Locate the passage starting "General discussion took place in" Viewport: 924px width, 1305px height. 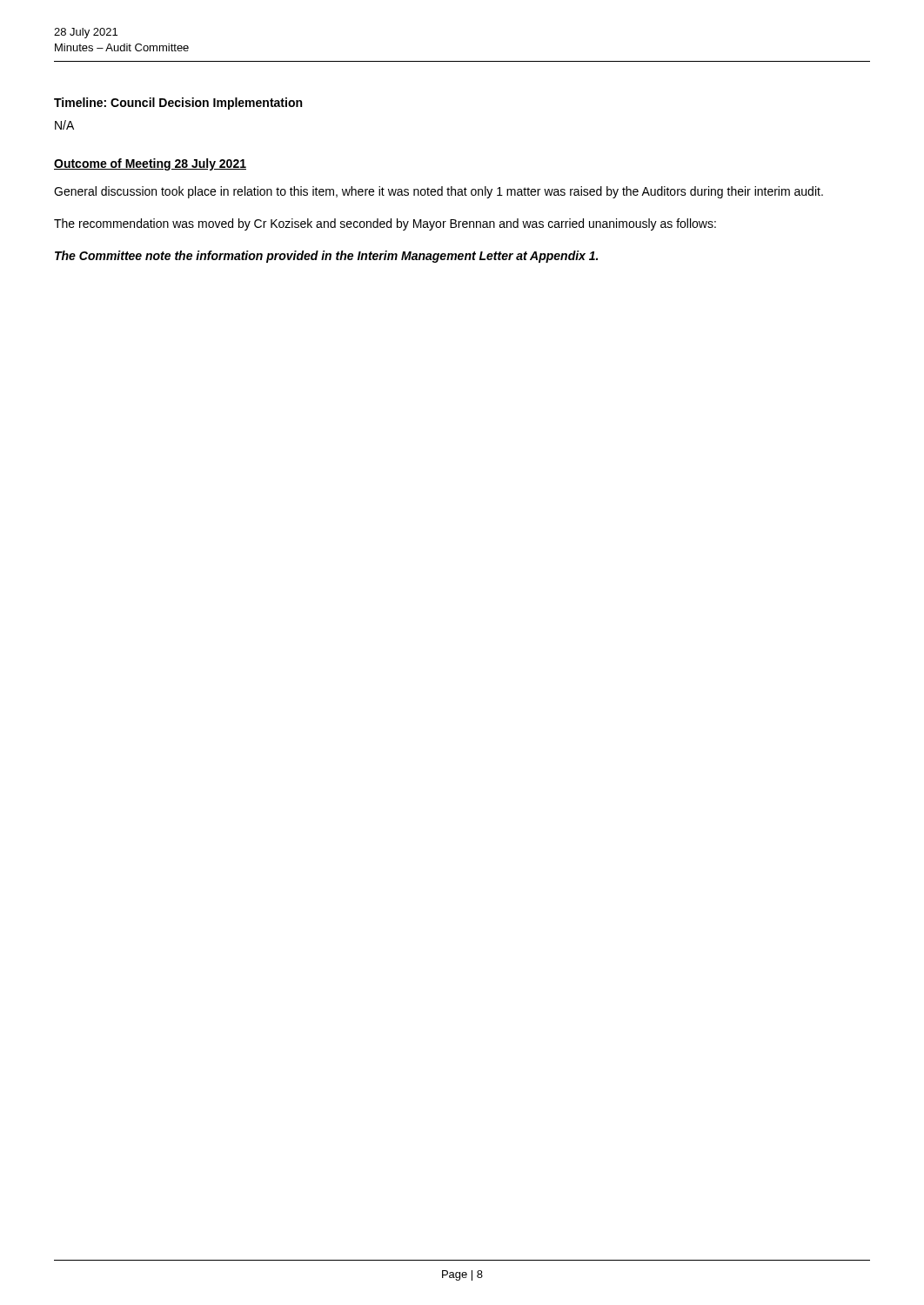coord(439,191)
